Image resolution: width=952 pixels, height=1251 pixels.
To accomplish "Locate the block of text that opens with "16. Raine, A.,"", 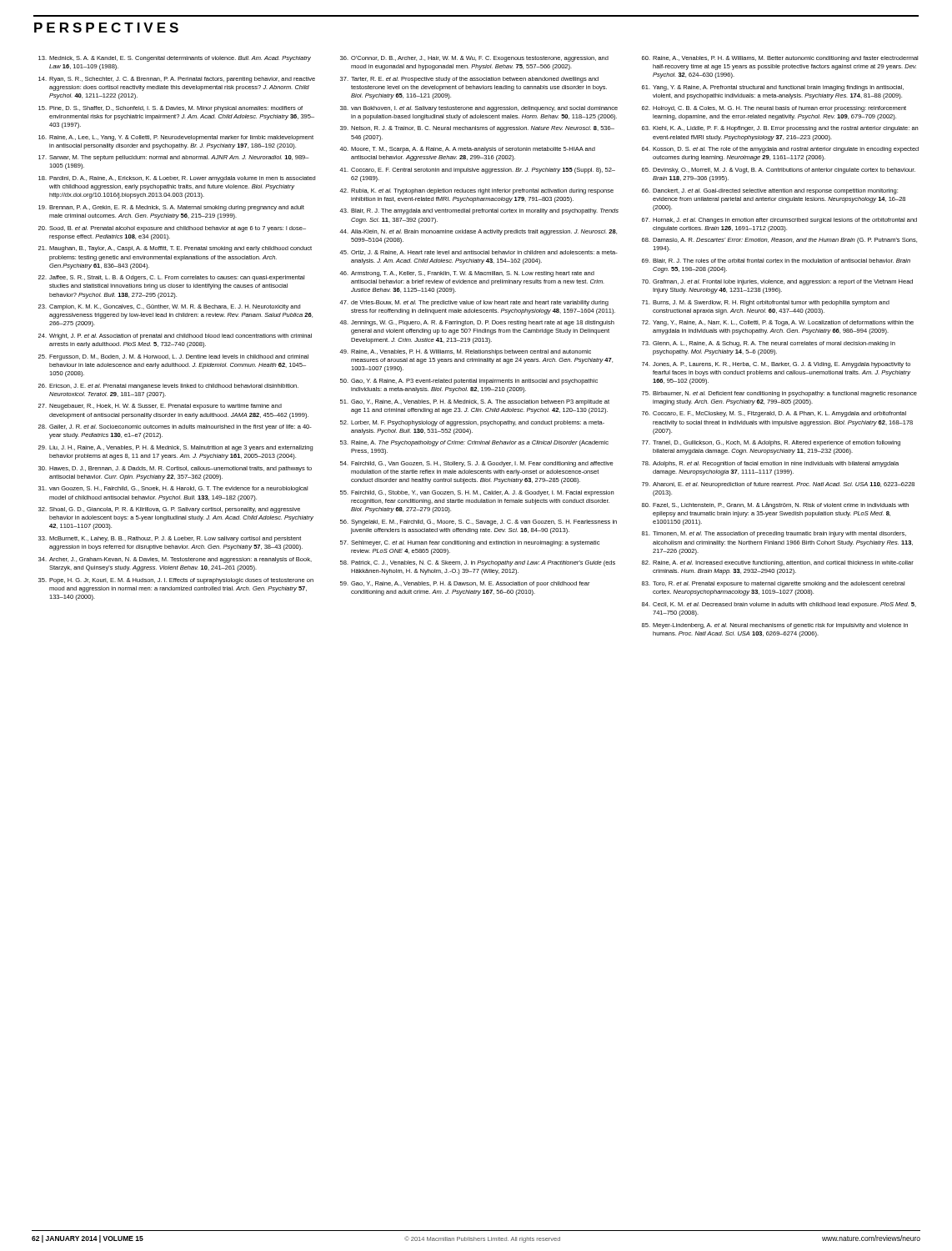I will tap(174, 141).
